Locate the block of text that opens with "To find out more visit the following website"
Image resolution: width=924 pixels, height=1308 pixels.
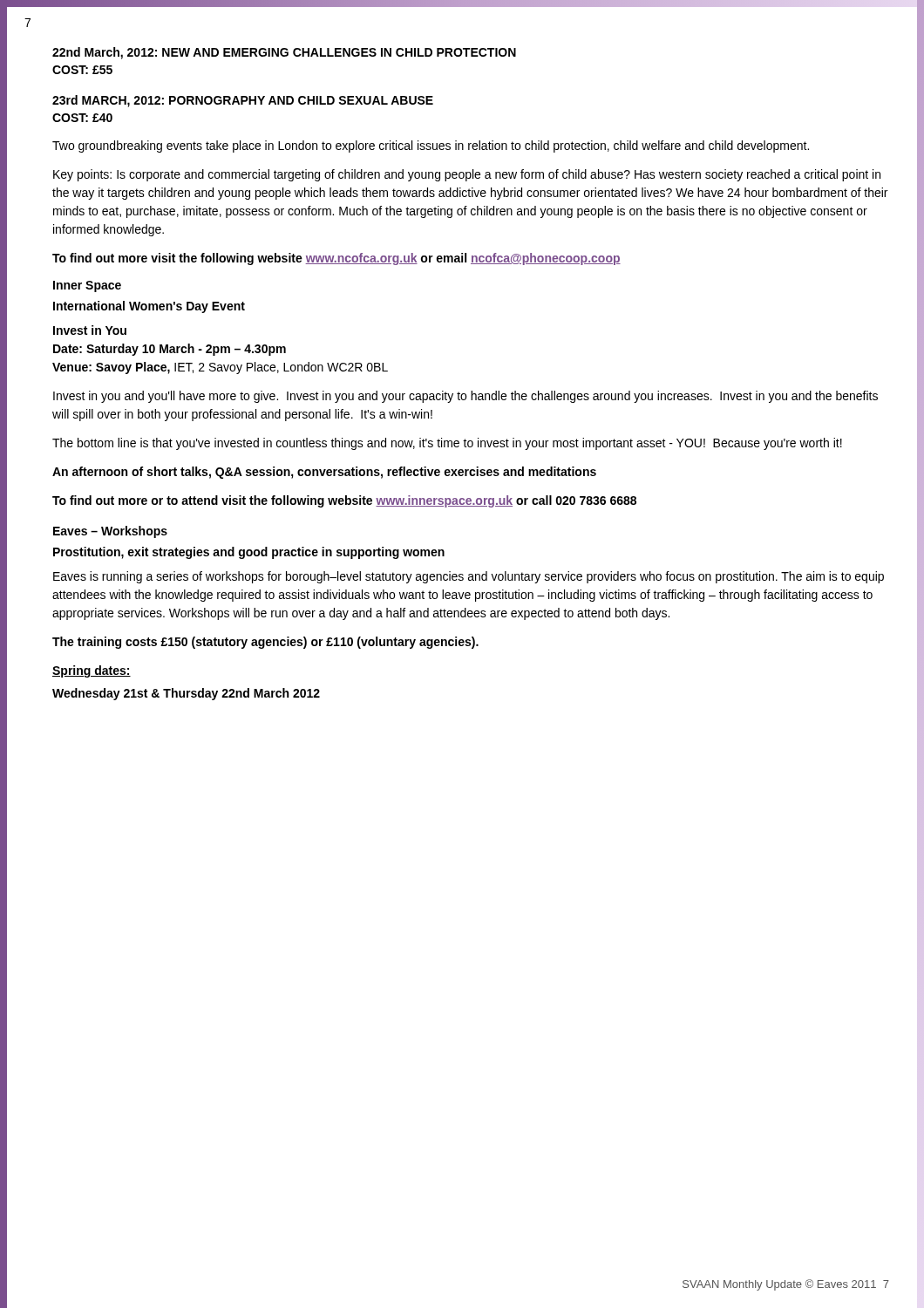pyautogui.click(x=336, y=258)
